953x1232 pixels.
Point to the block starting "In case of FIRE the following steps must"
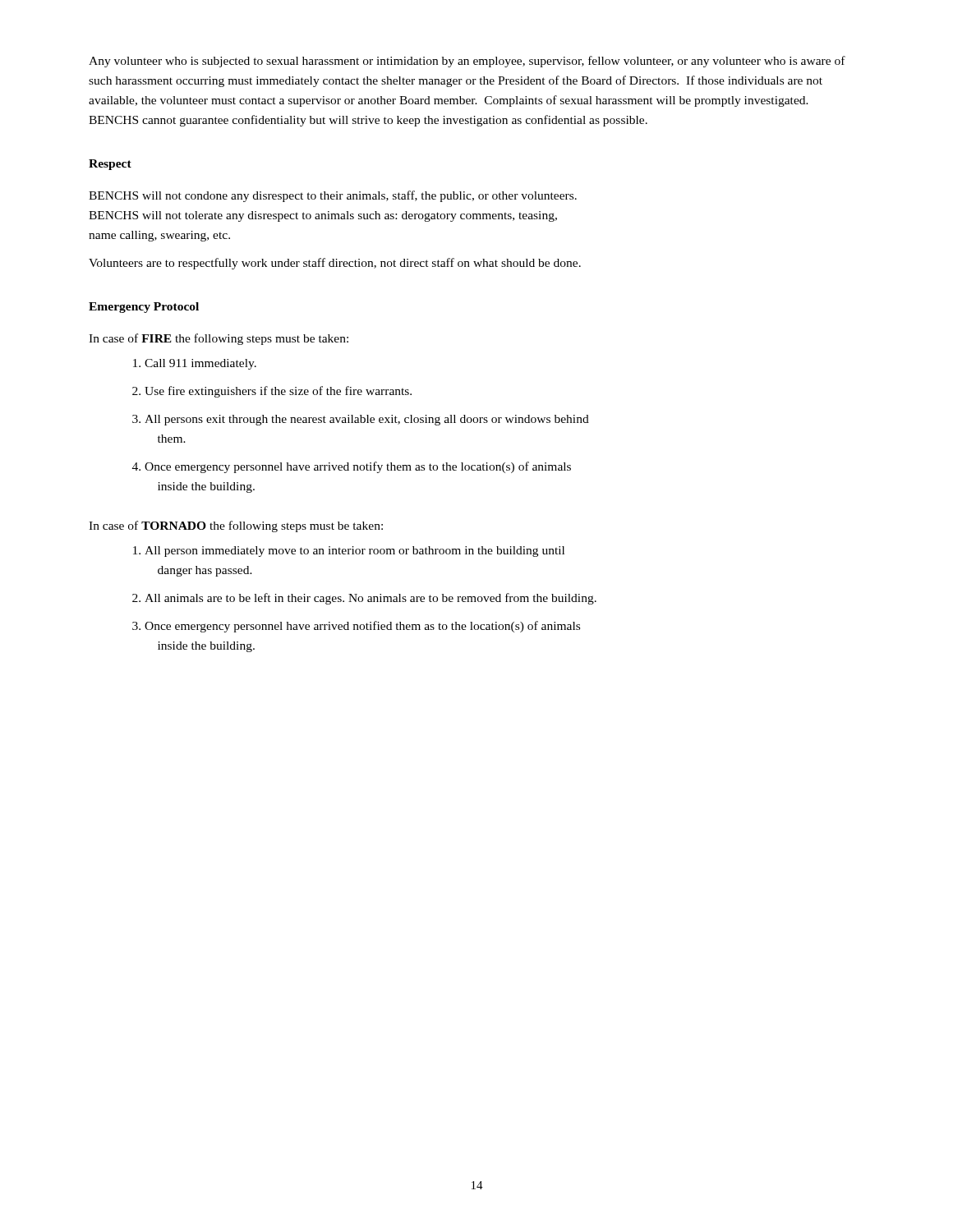[219, 338]
